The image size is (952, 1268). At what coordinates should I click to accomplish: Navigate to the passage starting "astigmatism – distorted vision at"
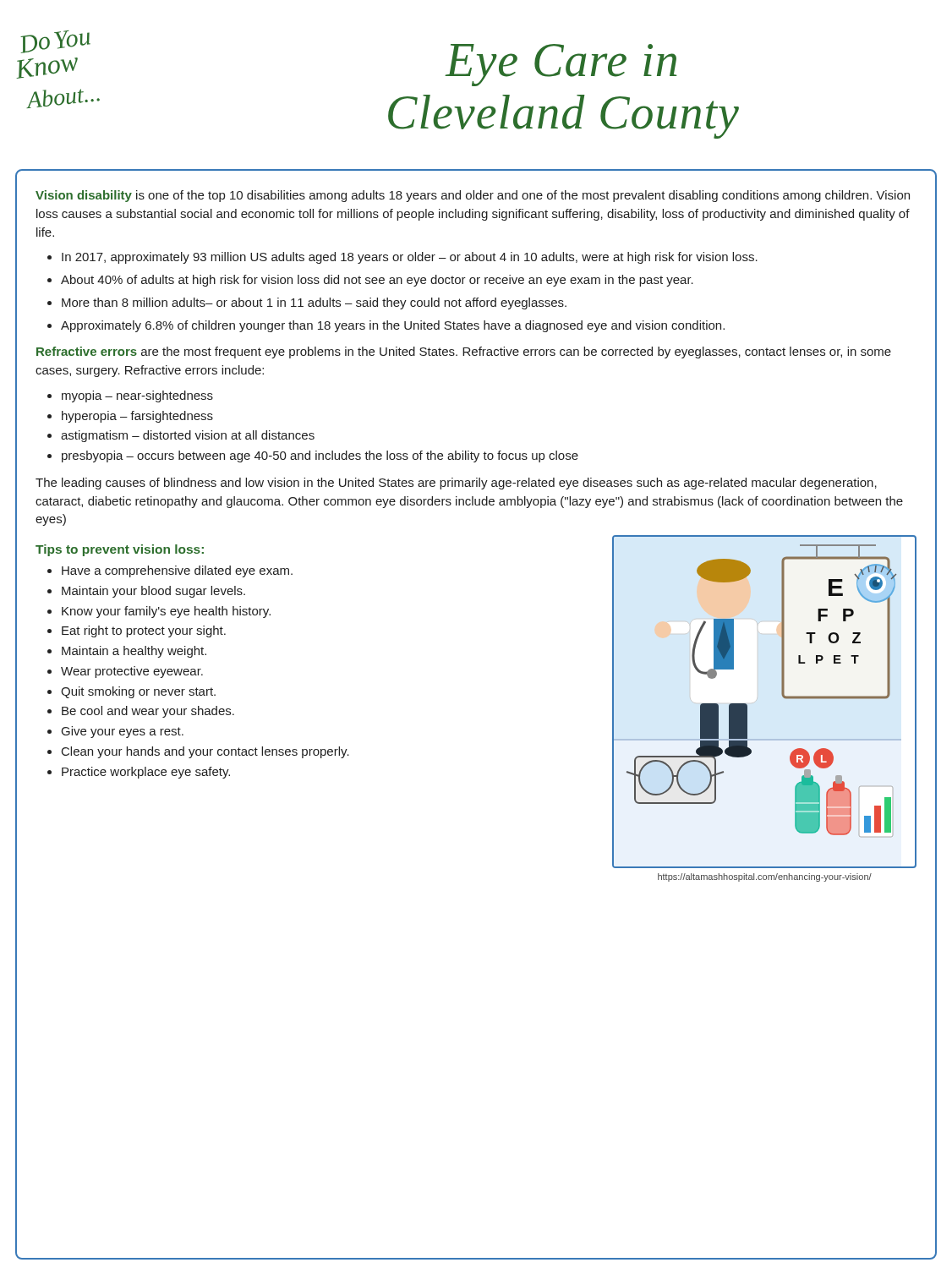[x=188, y=435]
